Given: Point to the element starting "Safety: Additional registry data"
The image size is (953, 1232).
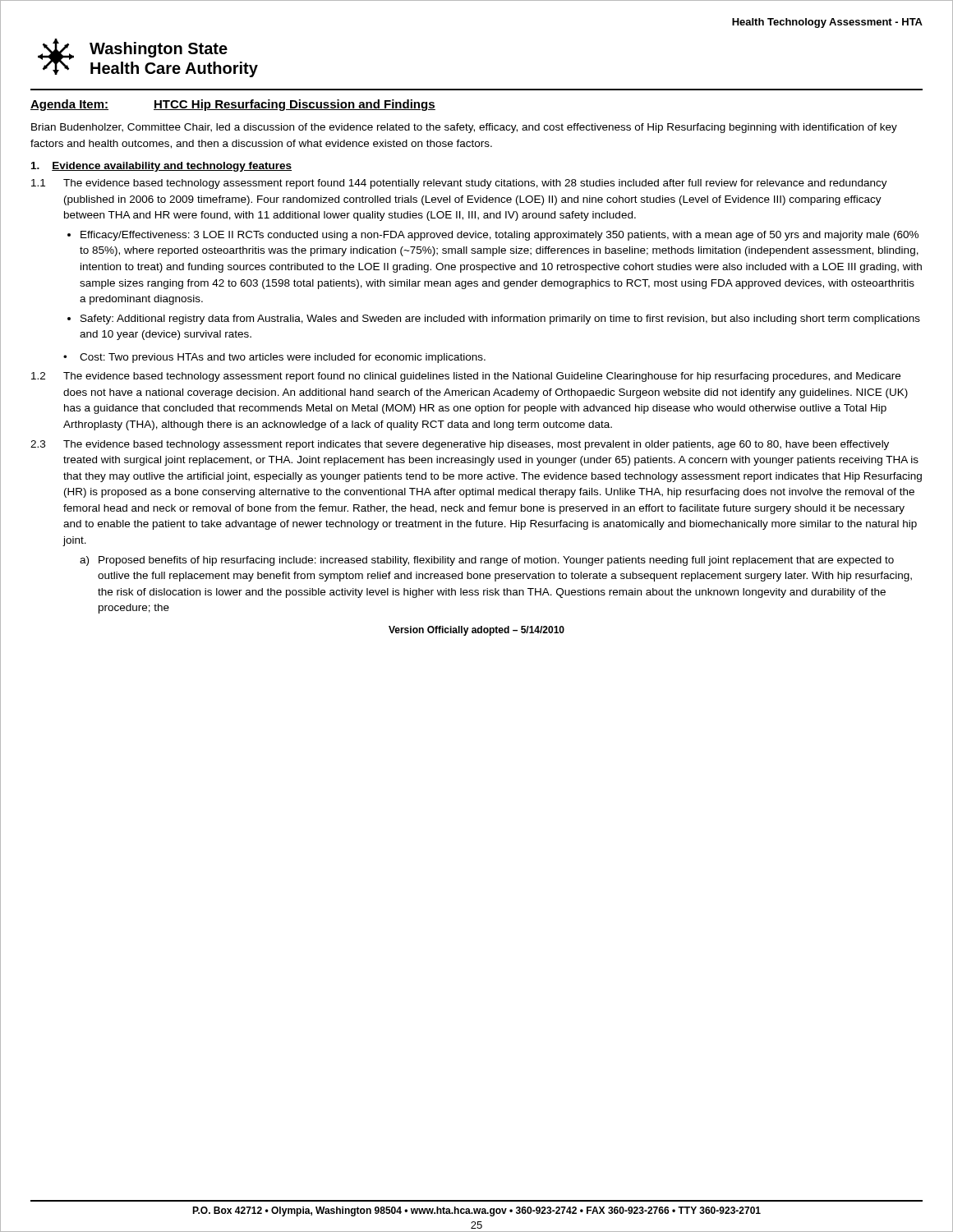Looking at the screenshot, I should pyautogui.click(x=500, y=326).
